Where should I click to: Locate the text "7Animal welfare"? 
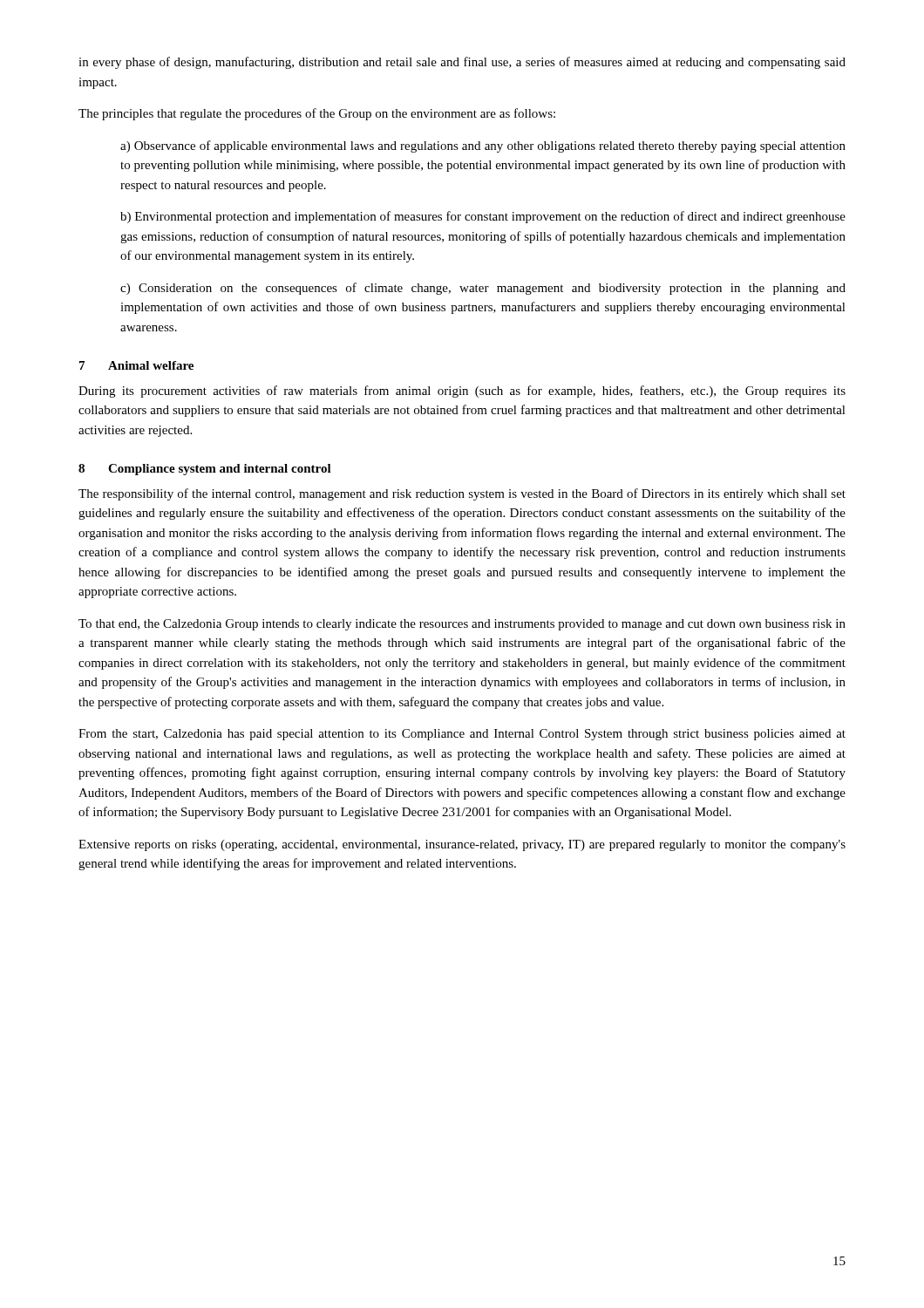coord(136,366)
